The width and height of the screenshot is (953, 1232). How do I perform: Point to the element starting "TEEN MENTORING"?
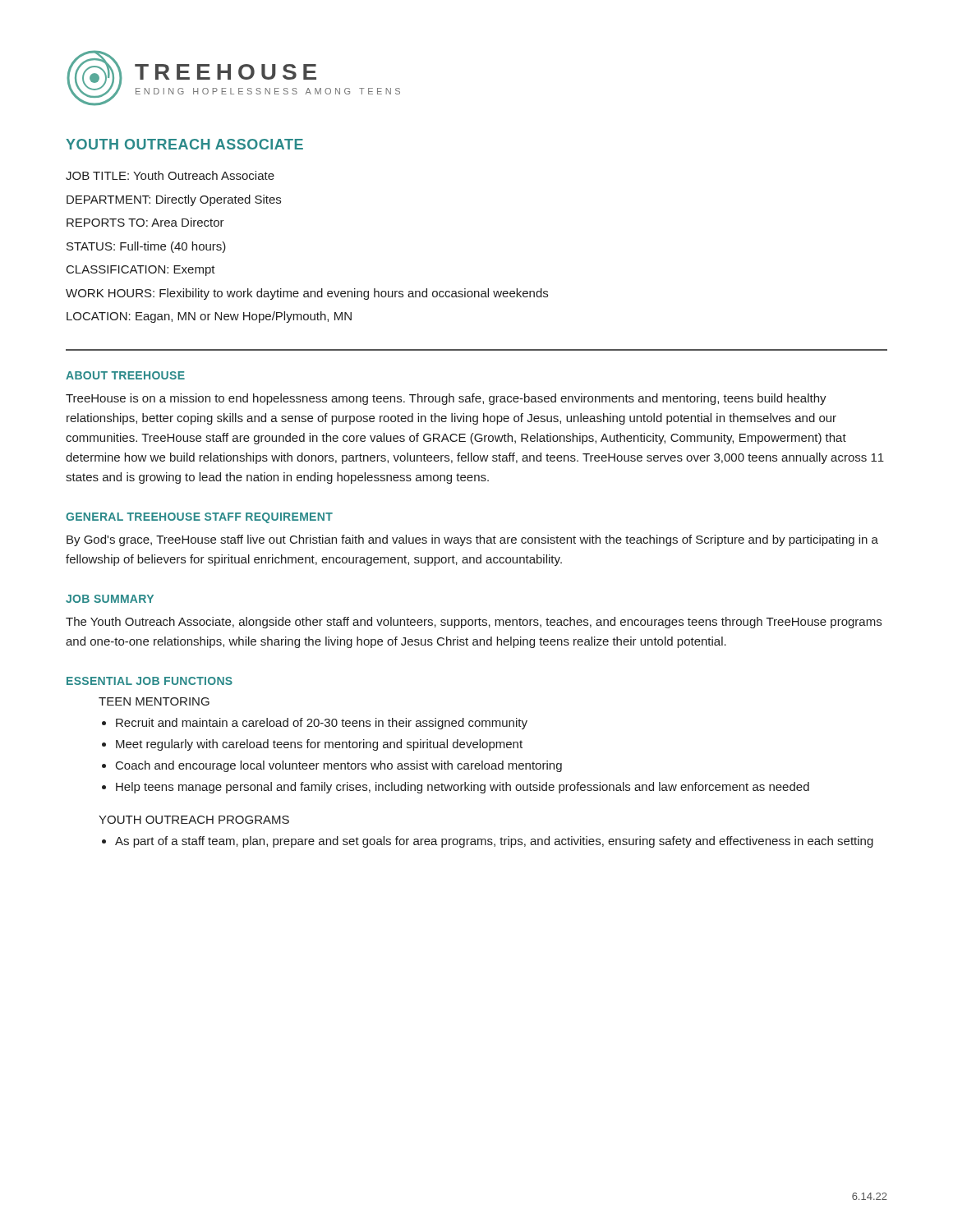click(x=154, y=701)
